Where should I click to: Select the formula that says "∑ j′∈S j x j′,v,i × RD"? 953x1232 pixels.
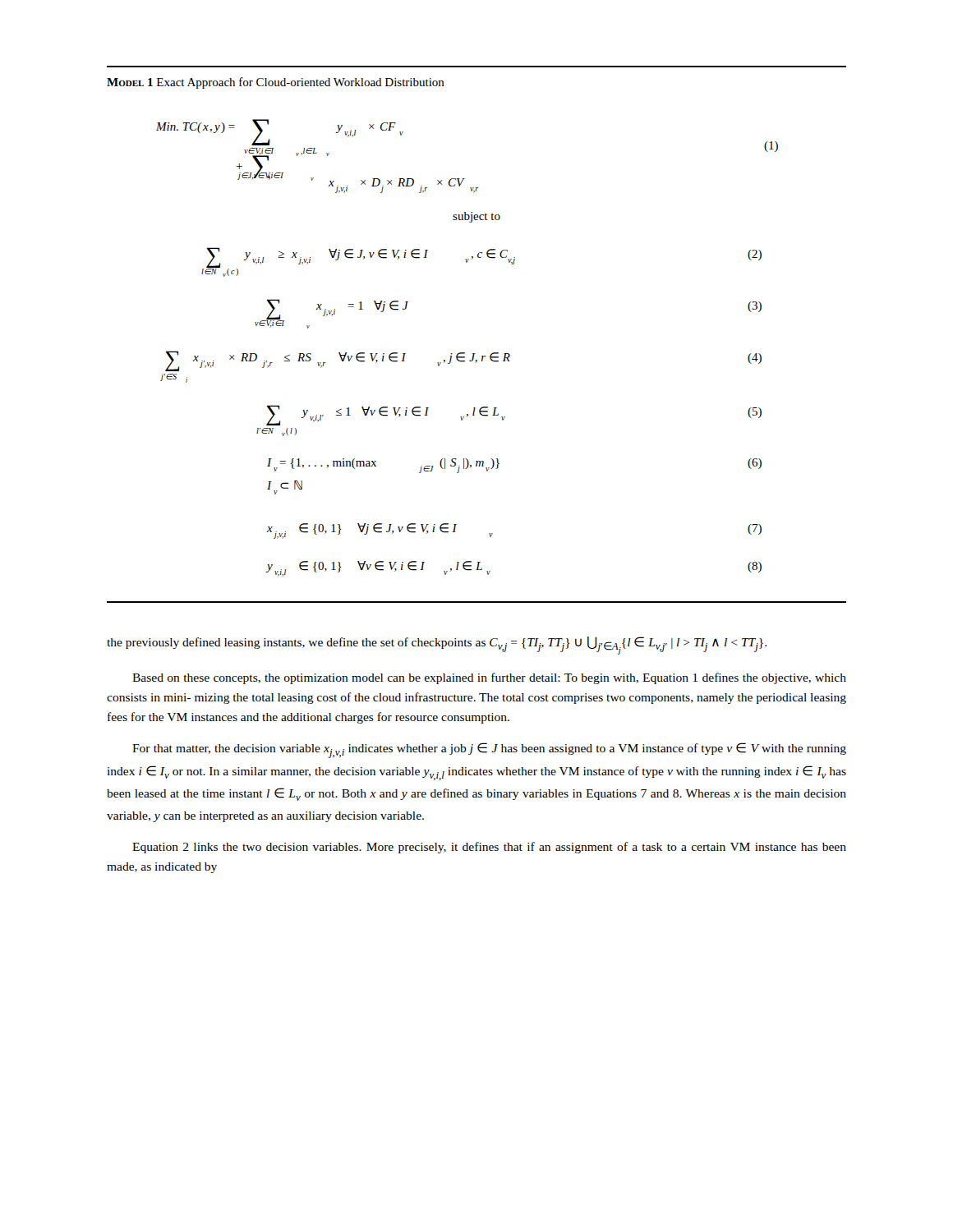(x=476, y=359)
